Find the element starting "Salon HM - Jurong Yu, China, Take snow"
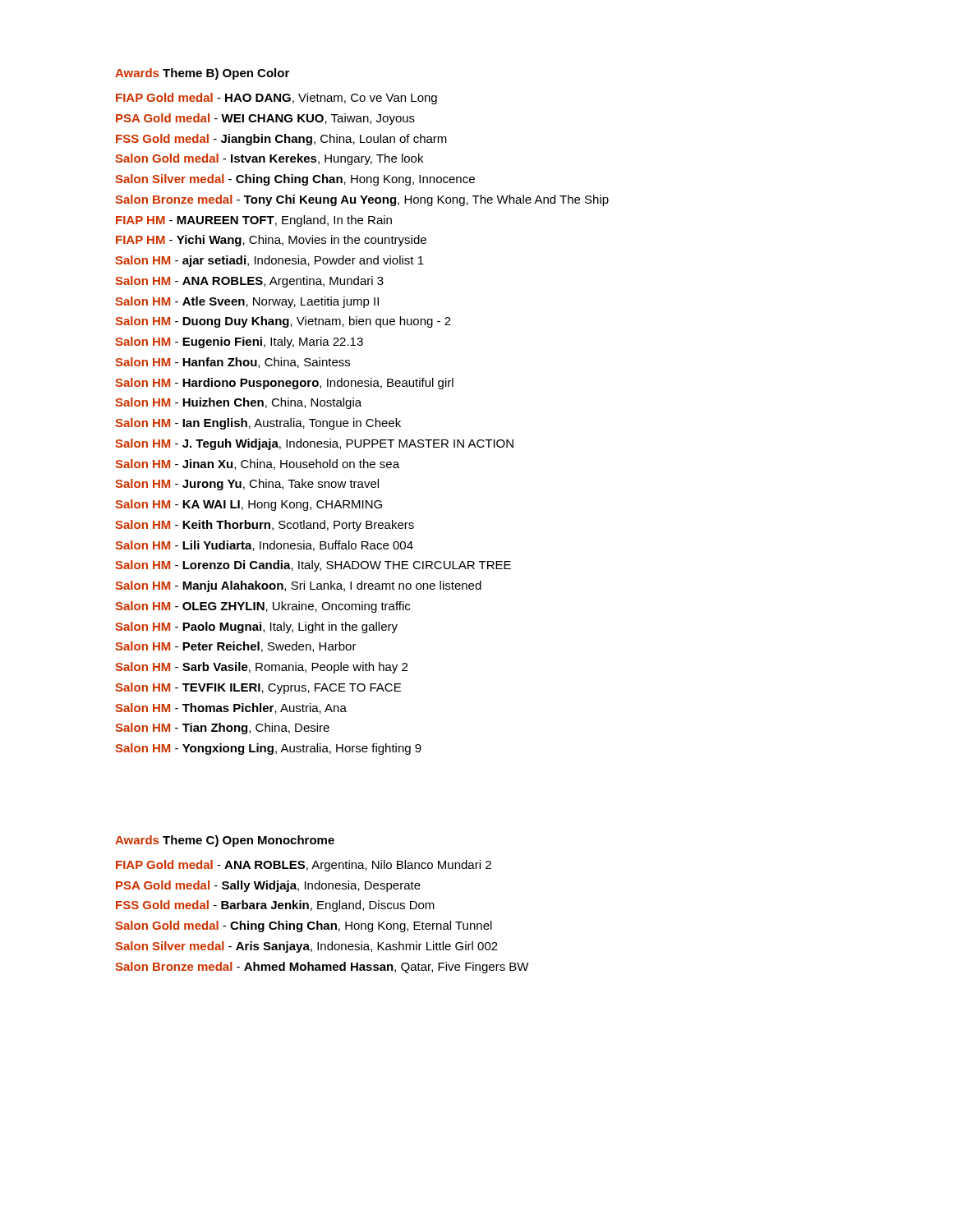 (247, 484)
